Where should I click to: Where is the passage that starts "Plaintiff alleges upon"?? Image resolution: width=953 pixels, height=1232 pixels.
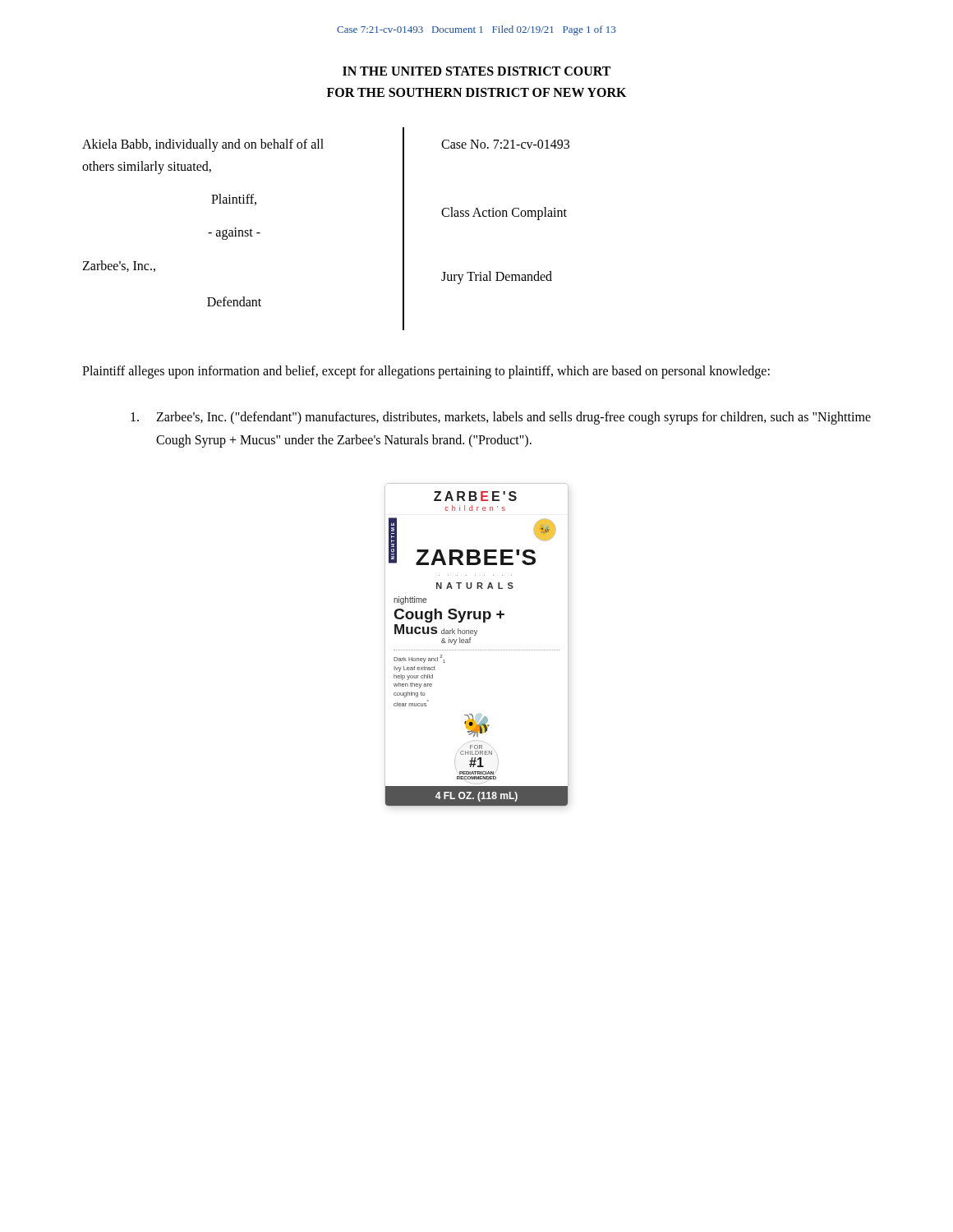click(x=426, y=370)
